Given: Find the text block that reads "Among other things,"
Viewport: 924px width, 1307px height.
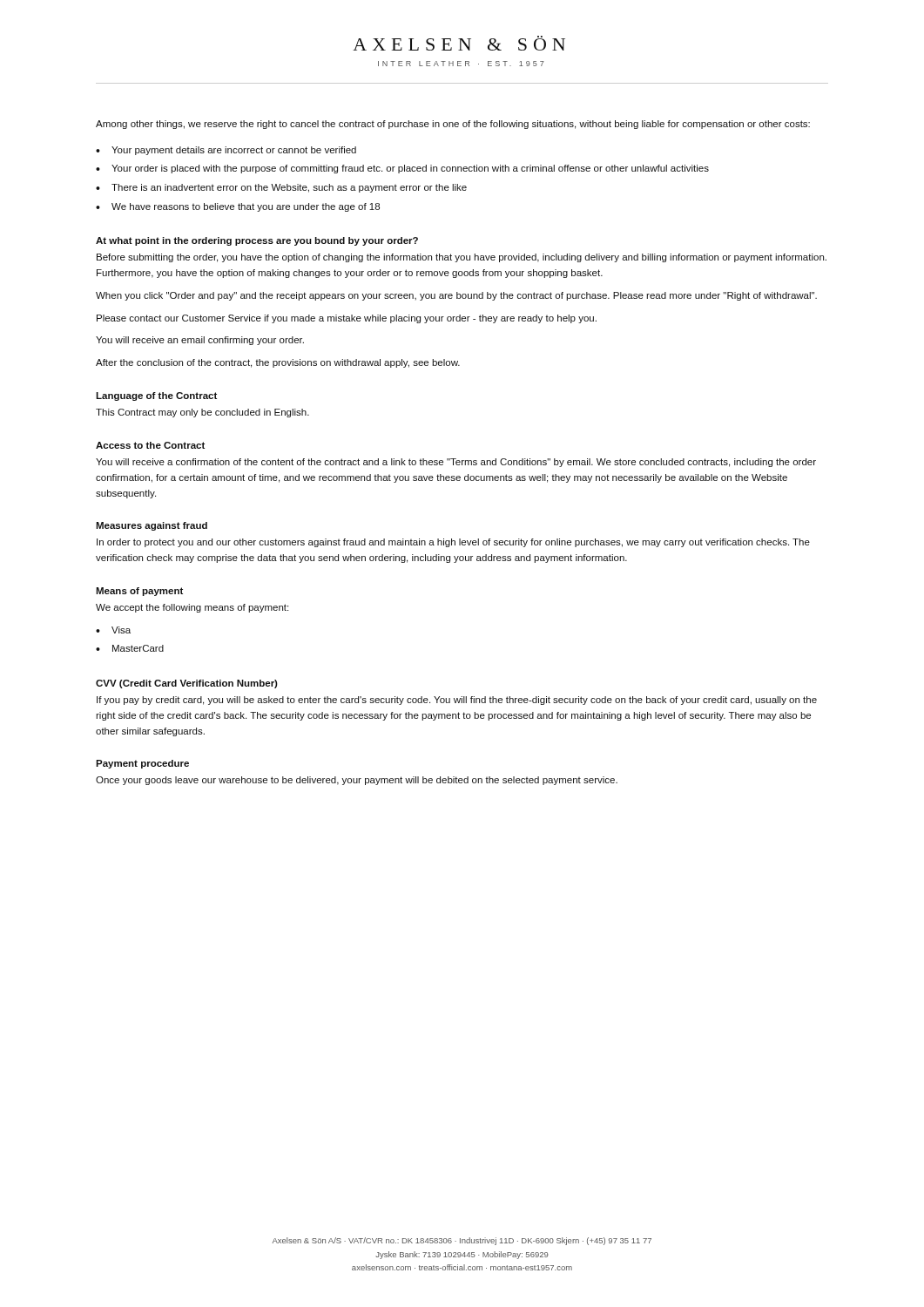Looking at the screenshot, I should pyautogui.click(x=453, y=124).
